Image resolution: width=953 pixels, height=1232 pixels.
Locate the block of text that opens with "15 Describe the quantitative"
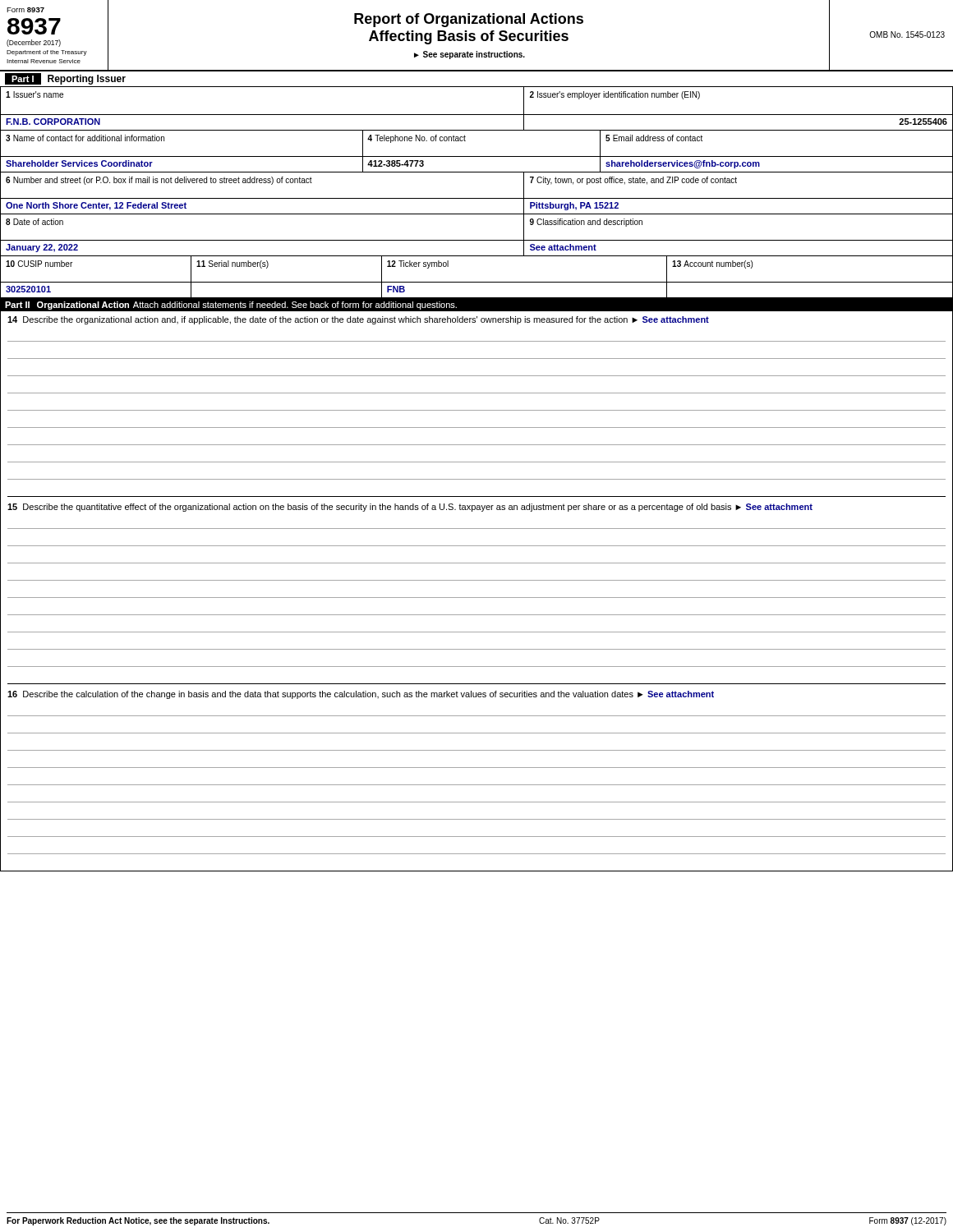point(410,506)
